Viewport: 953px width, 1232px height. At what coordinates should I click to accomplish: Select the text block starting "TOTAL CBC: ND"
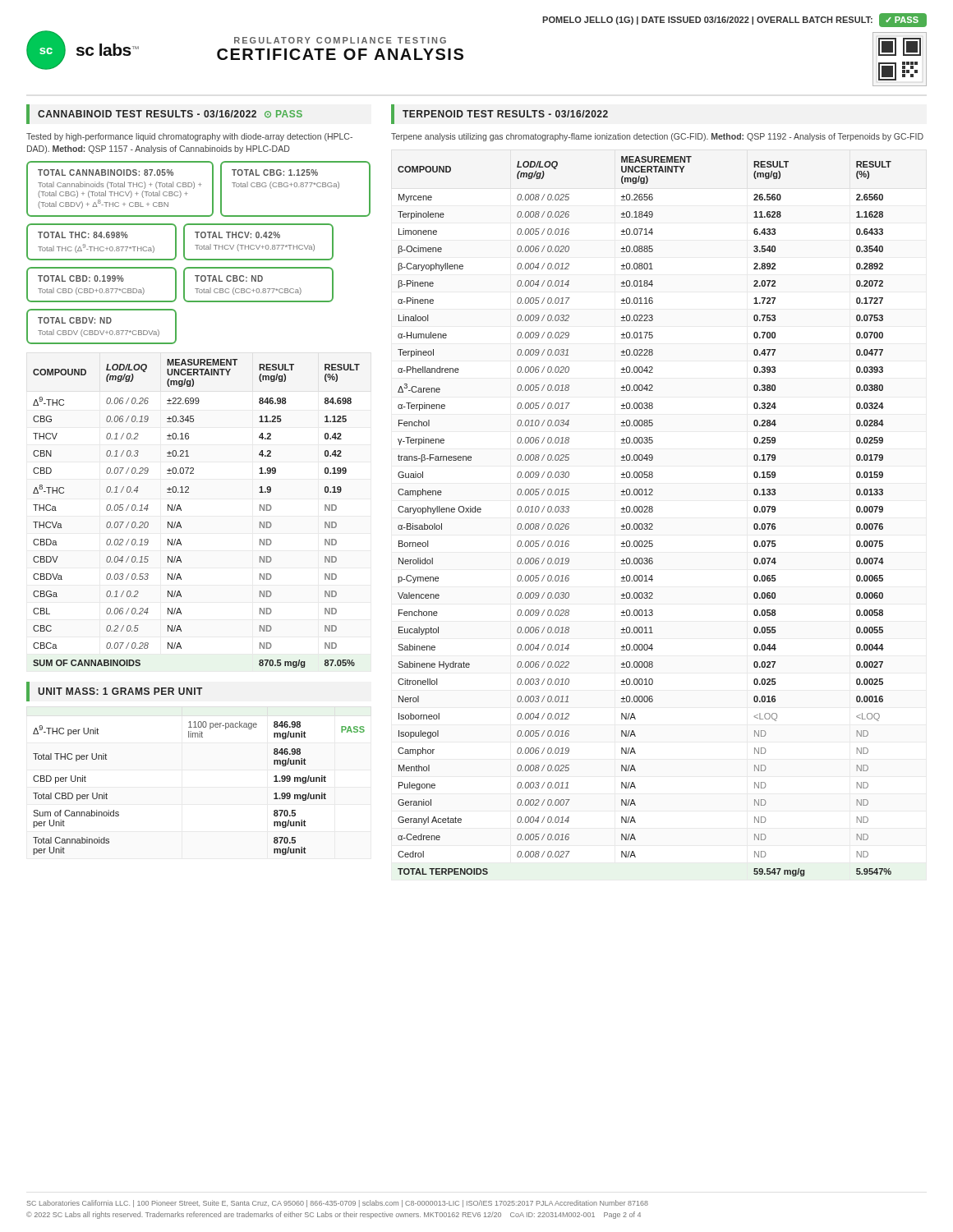pyautogui.click(x=258, y=284)
